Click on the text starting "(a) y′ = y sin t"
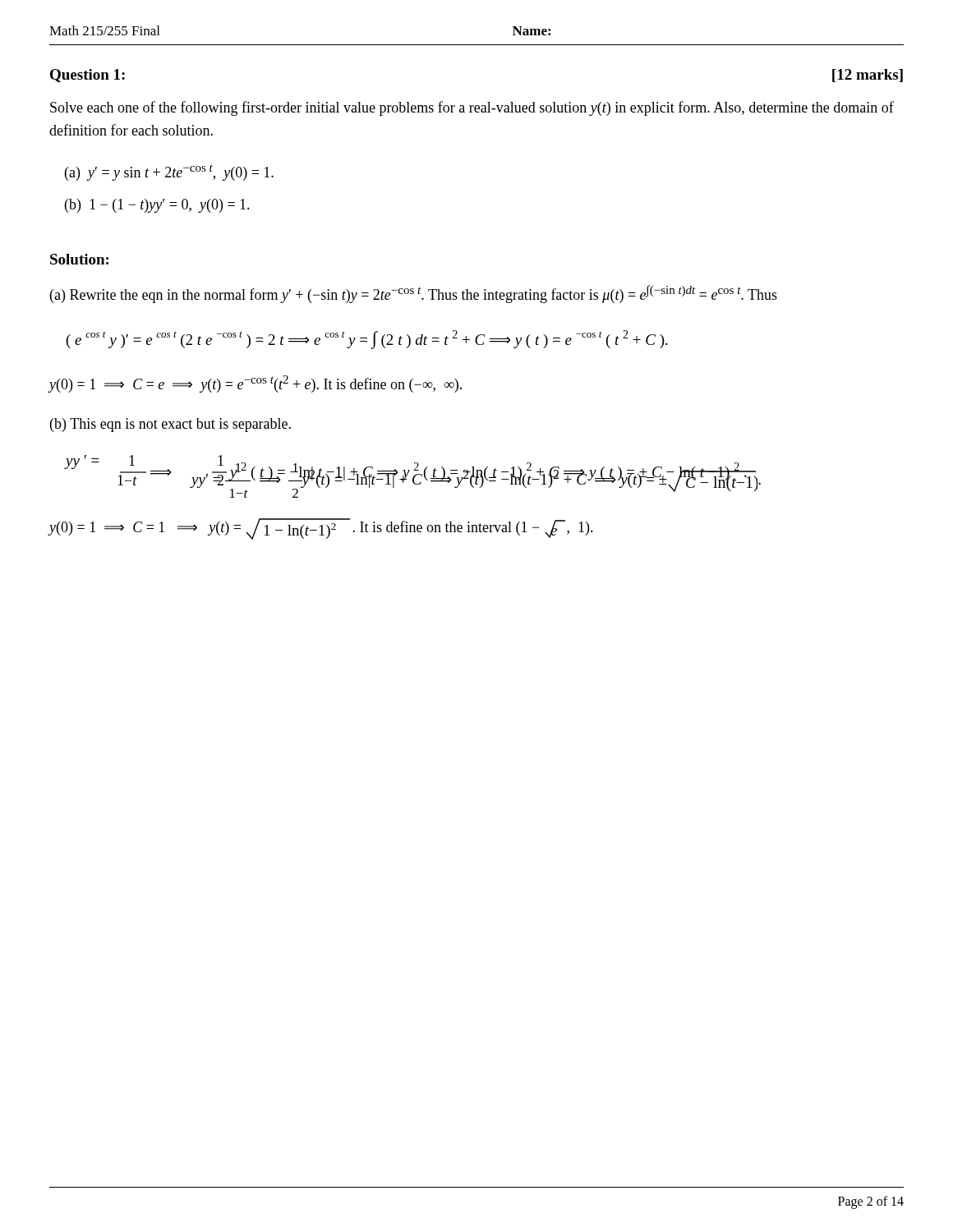This screenshot has width=953, height=1232. (x=169, y=171)
